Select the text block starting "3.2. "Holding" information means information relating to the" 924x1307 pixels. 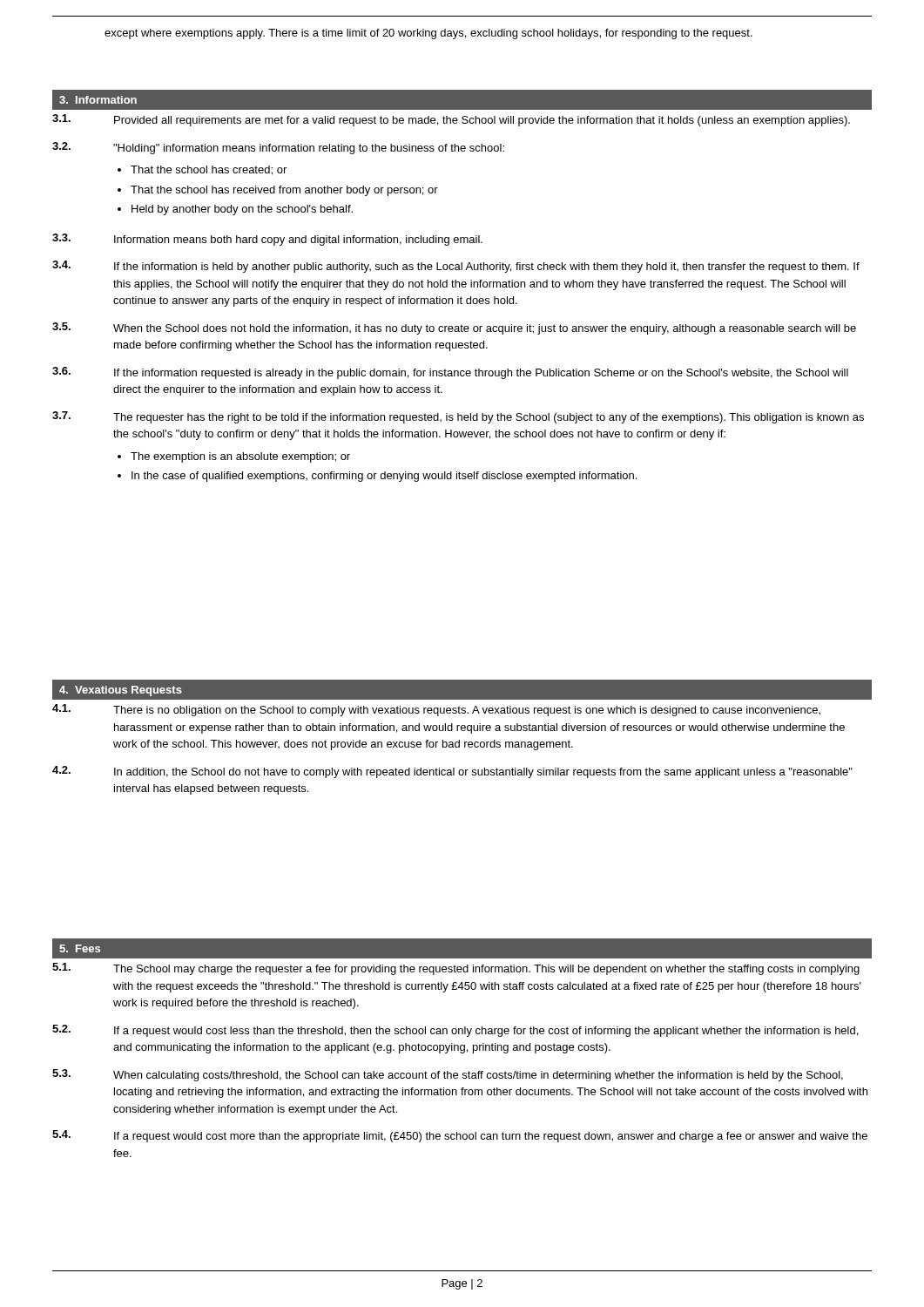coord(278,148)
